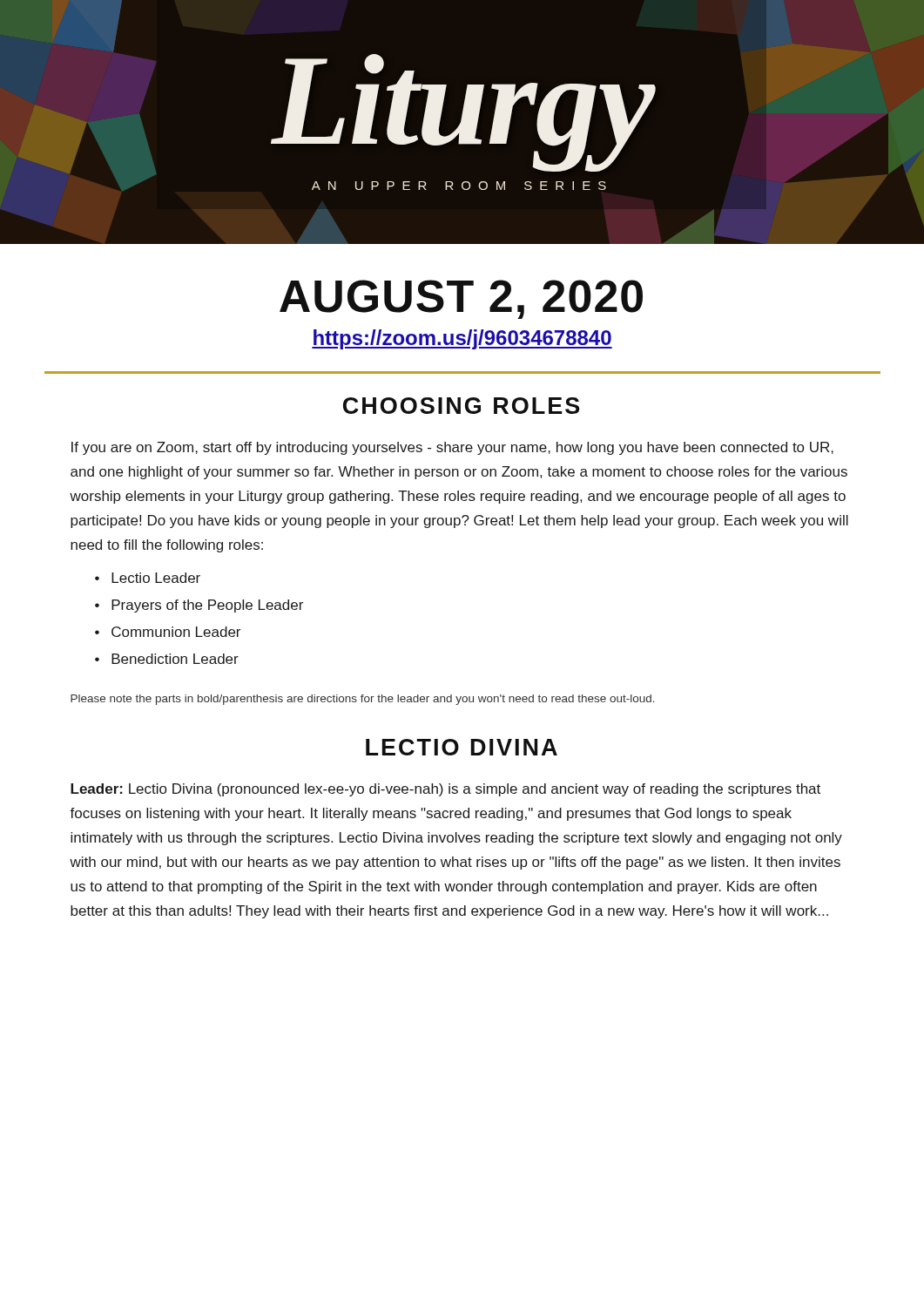Point to "• Benediction Leader"
Viewport: 924px width, 1307px height.
coord(166,660)
